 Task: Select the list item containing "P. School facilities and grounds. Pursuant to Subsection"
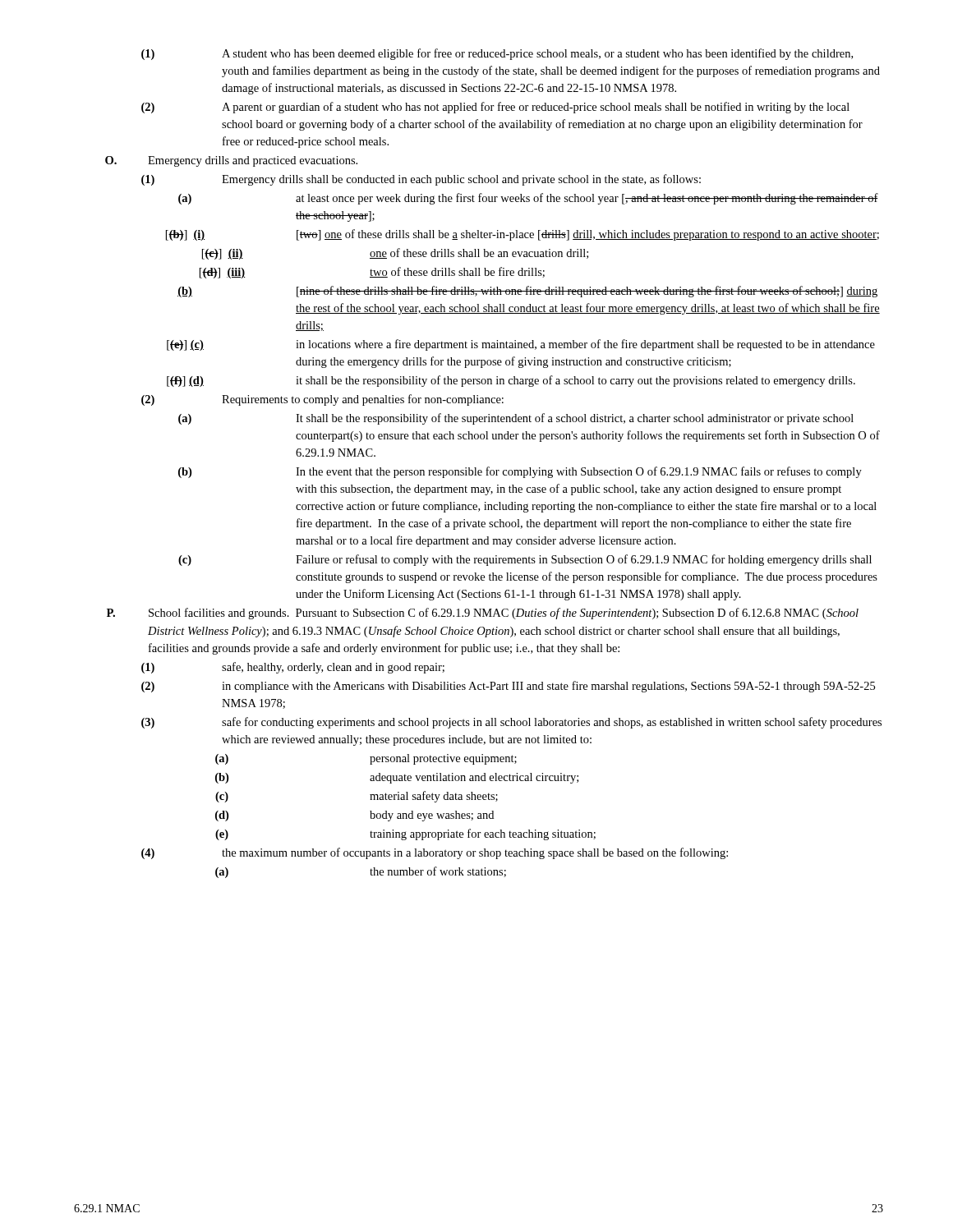pyautogui.click(x=479, y=631)
